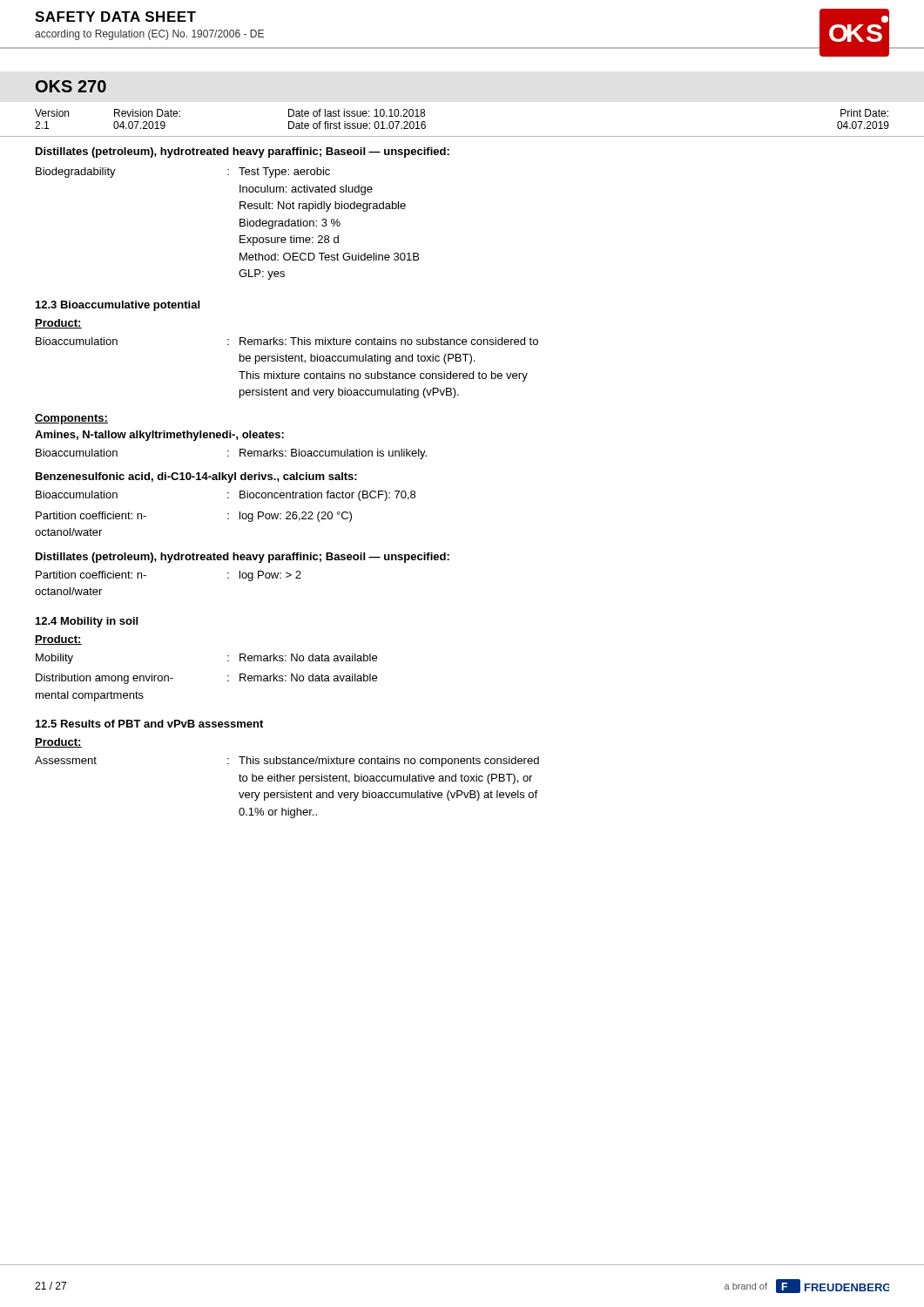The height and width of the screenshot is (1307, 924).
Task: Where is the passage that starts "Biodegradability : Test Type:"?
Action: (x=78, y=172)
